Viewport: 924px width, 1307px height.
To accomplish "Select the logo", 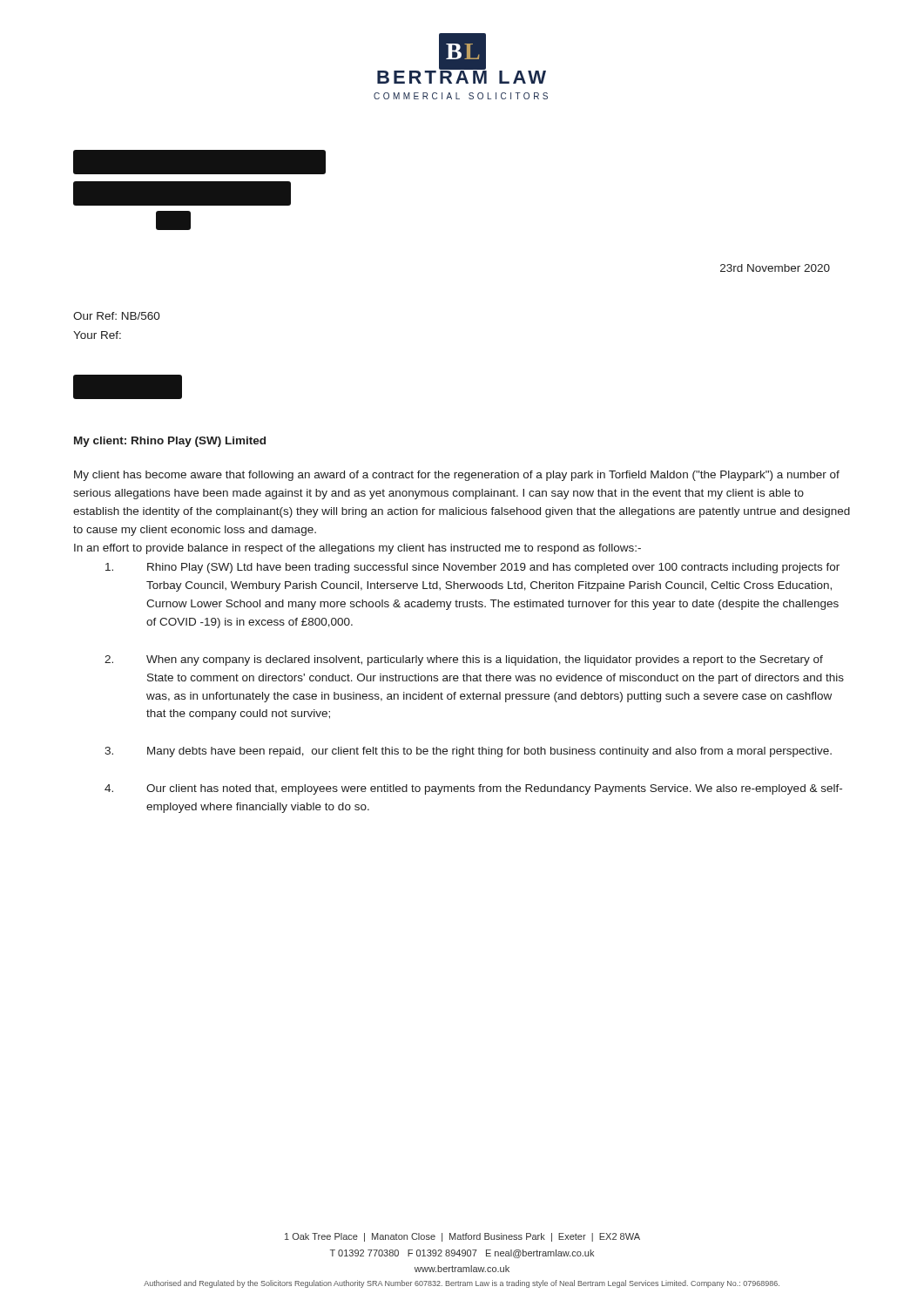I will point(462,76).
